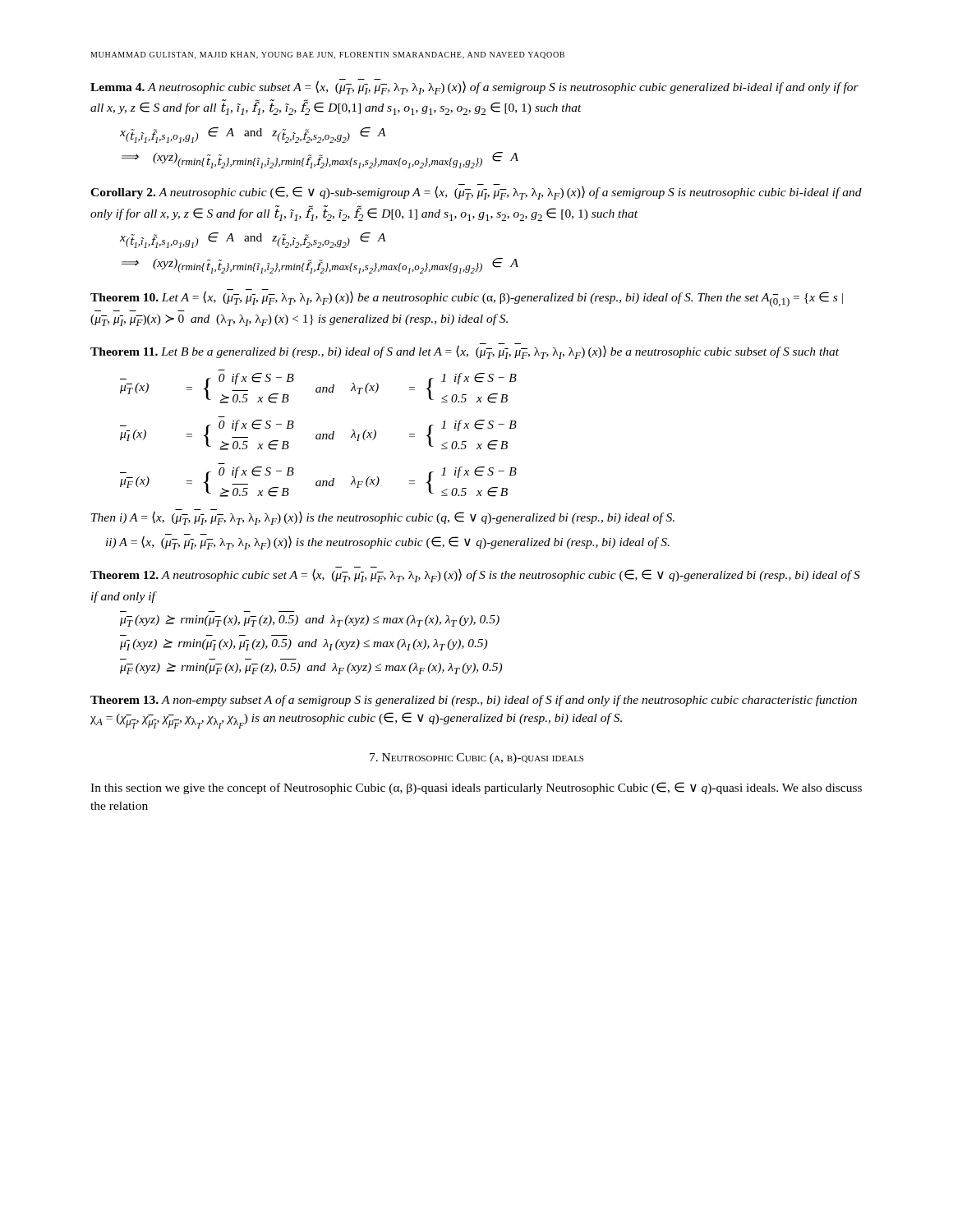Find the block starting "Theorem 12. A neutrosophic cubic set"
953x1232 pixels.
point(476,622)
